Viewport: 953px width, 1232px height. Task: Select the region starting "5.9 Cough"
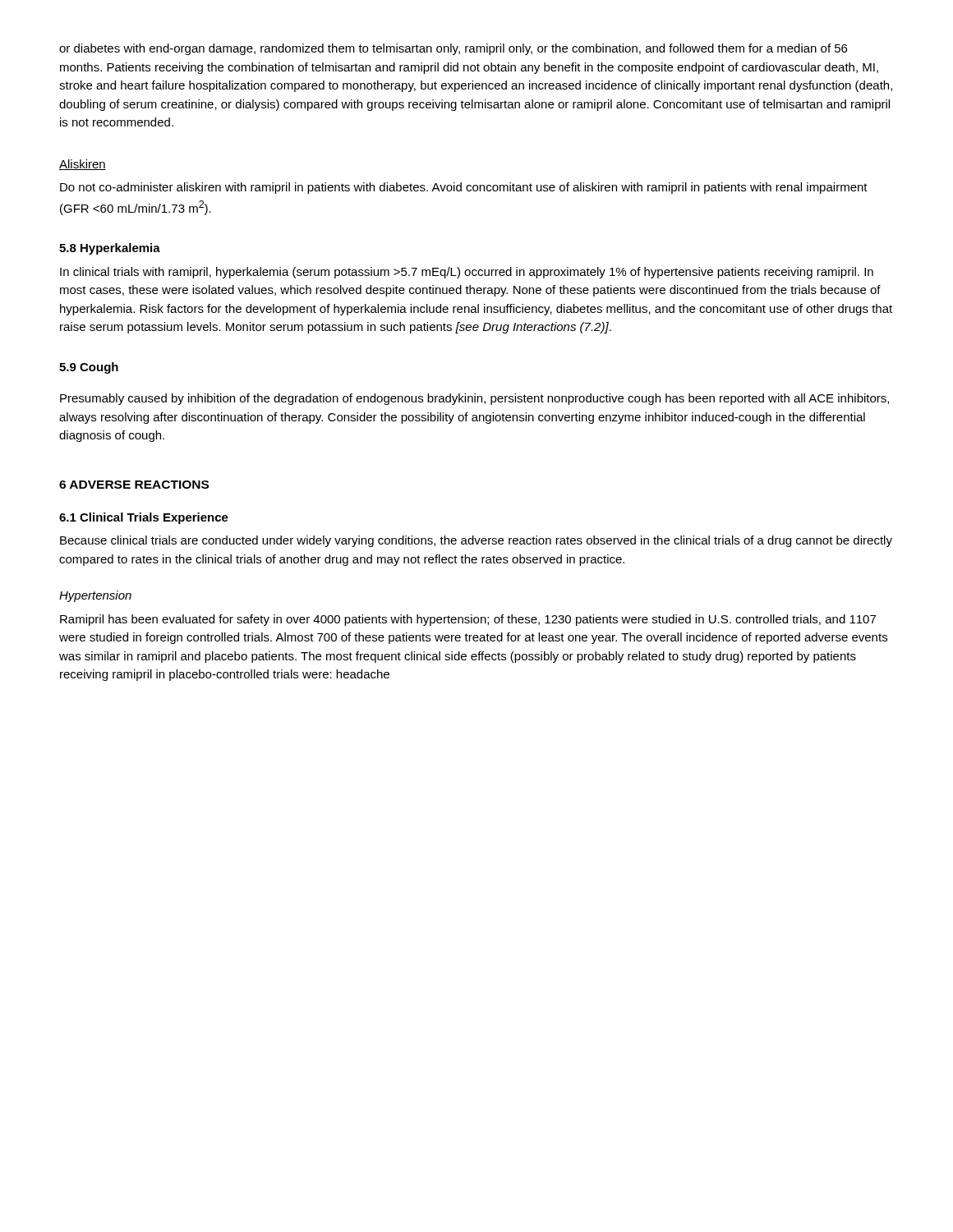pos(89,366)
